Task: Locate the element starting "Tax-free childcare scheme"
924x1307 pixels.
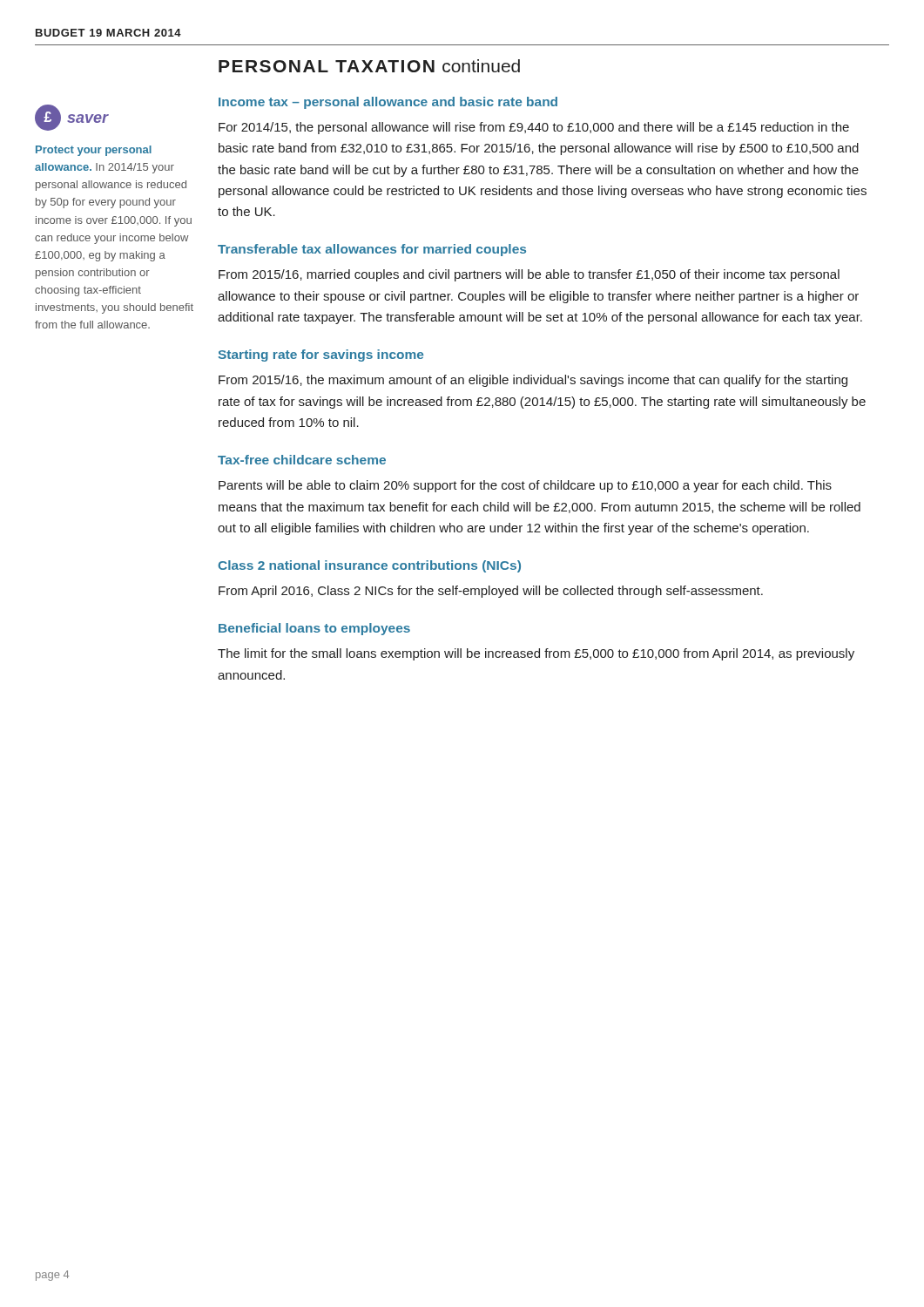Action: click(x=302, y=460)
